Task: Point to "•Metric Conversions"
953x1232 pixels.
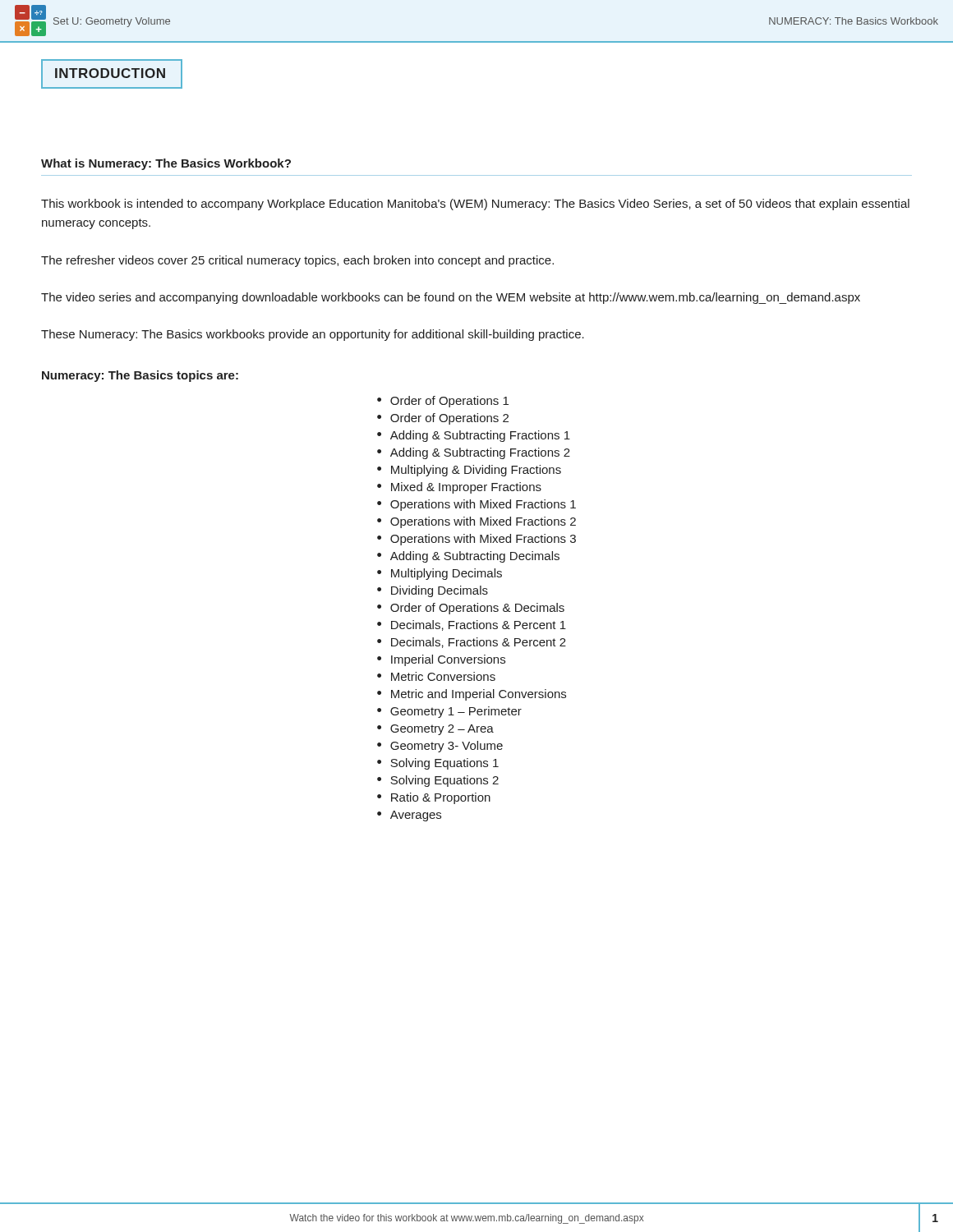Action: (436, 676)
